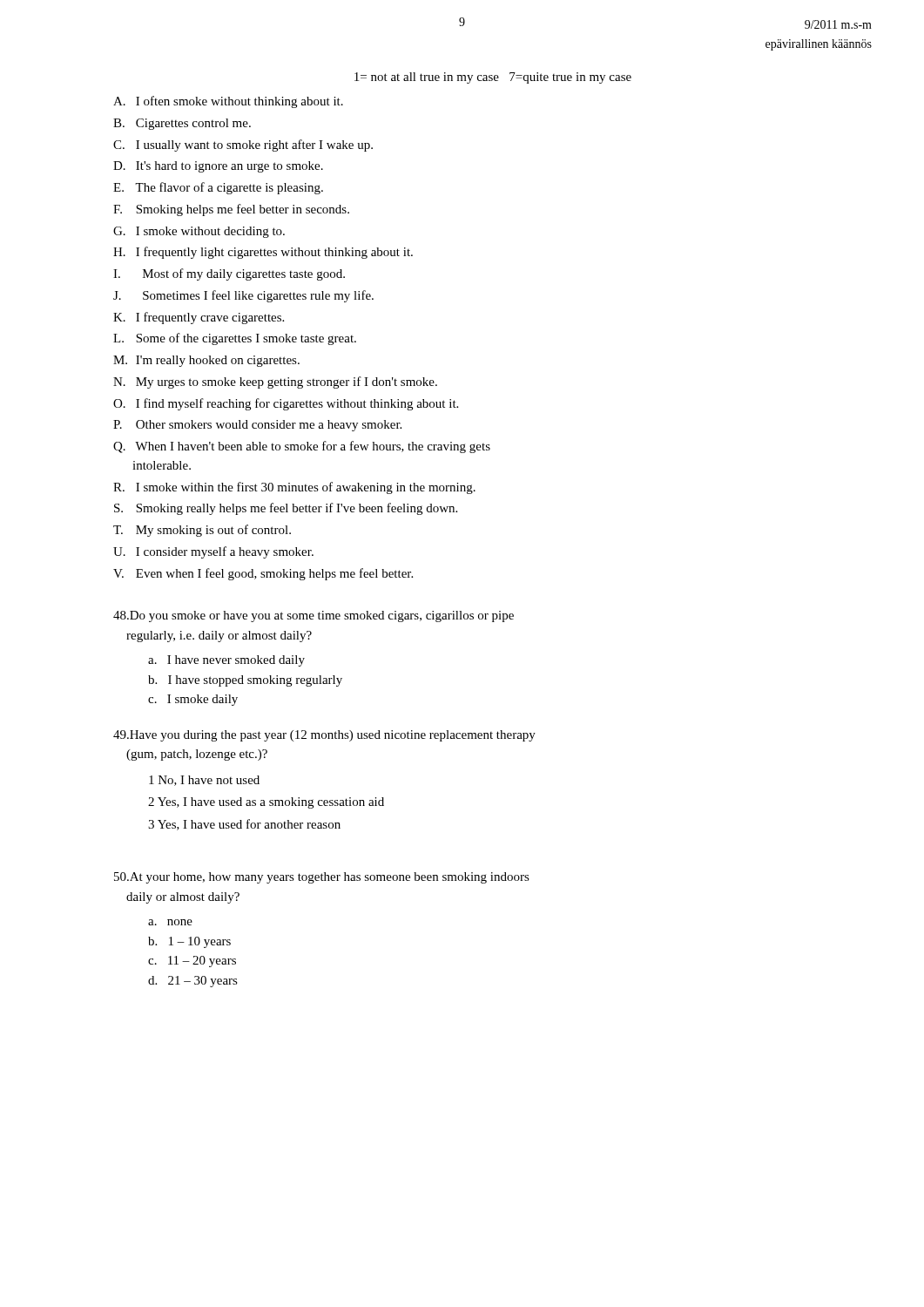The height and width of the screenshot is (1307, 924).
Task: Where is the passage that starts "Do you smoke"?
Action: 314,625
